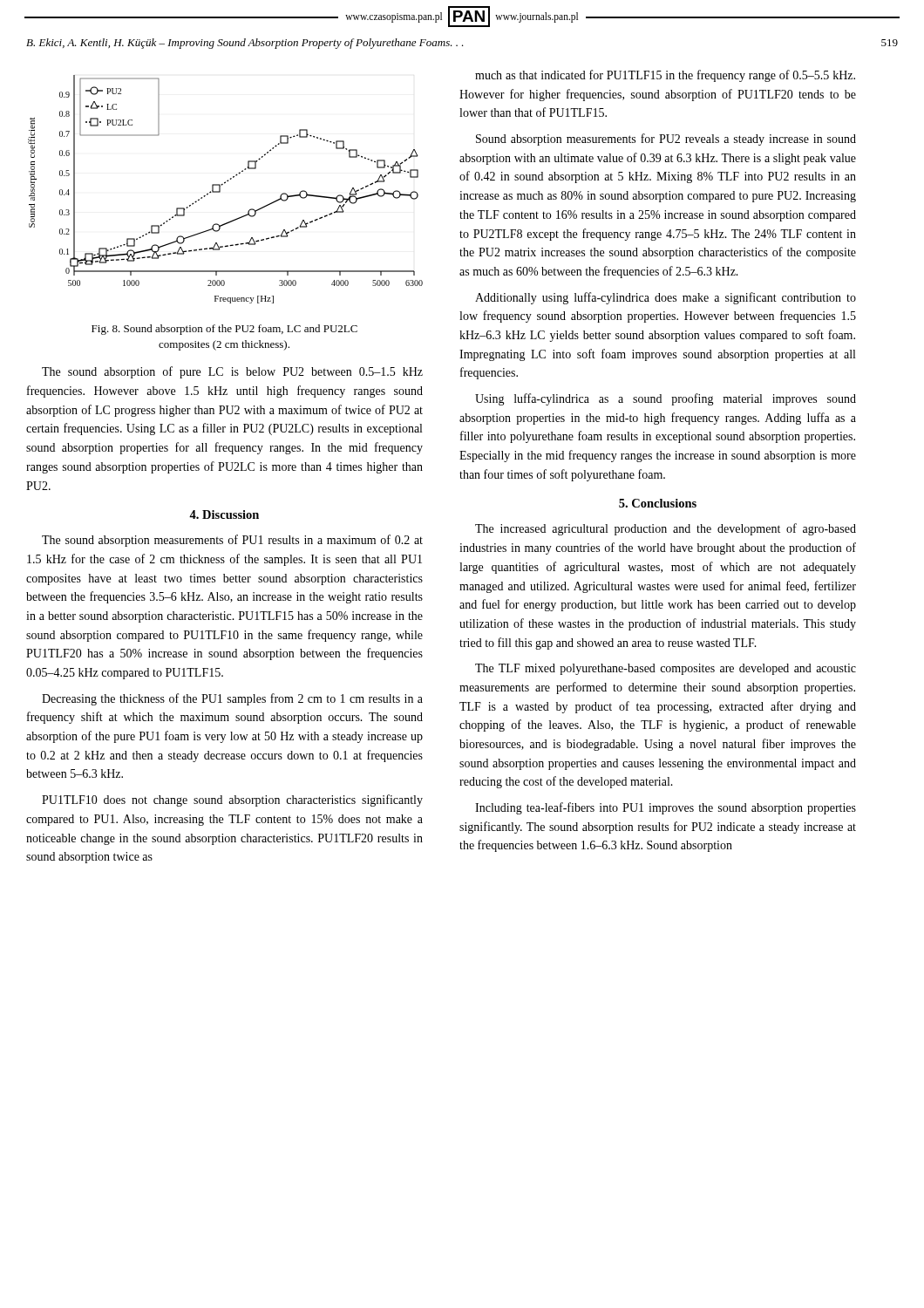
Task: Click where it says "5. Conclusions"
Action: 658,504
